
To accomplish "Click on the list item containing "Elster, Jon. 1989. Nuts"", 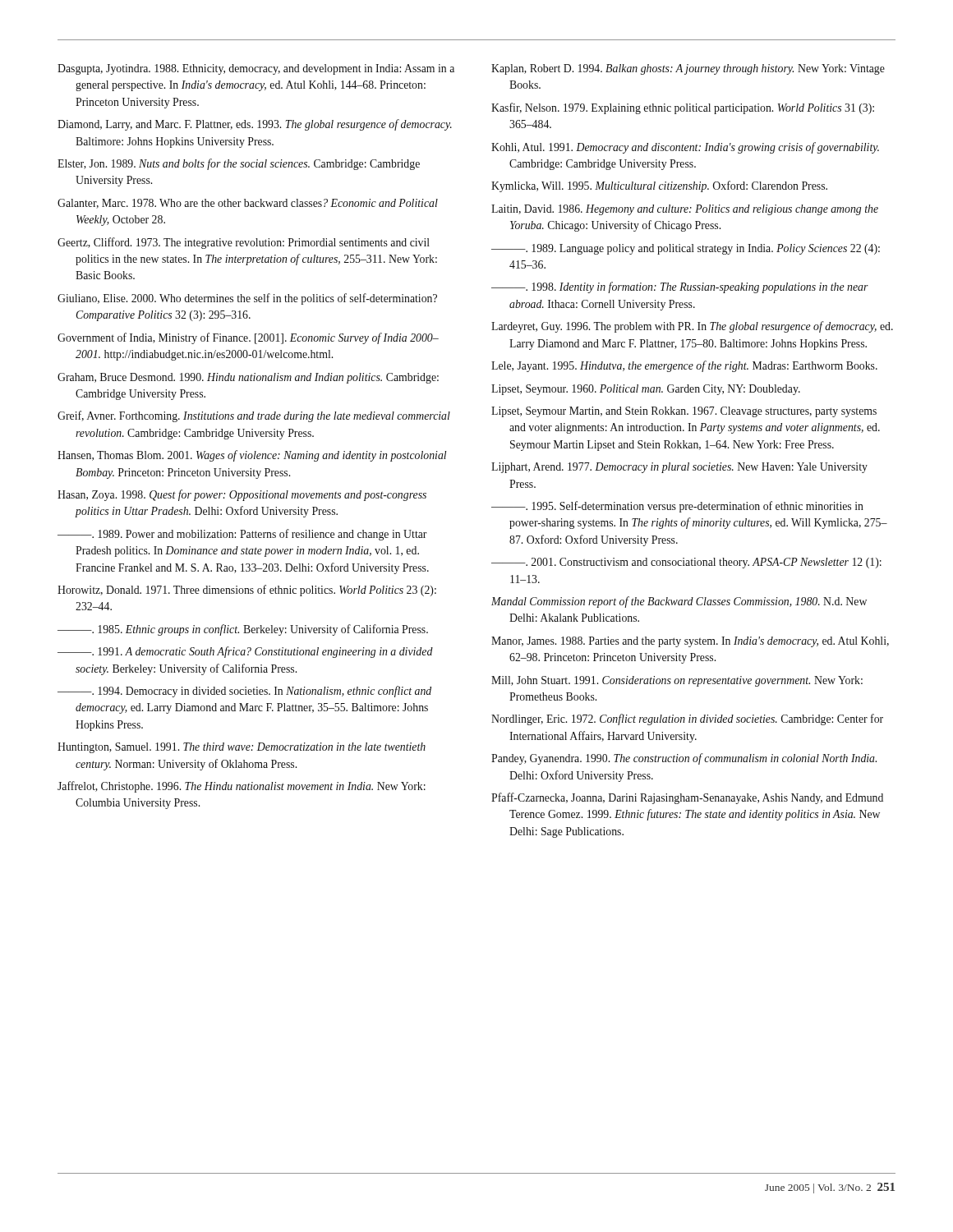I will [x=239, y=172].
